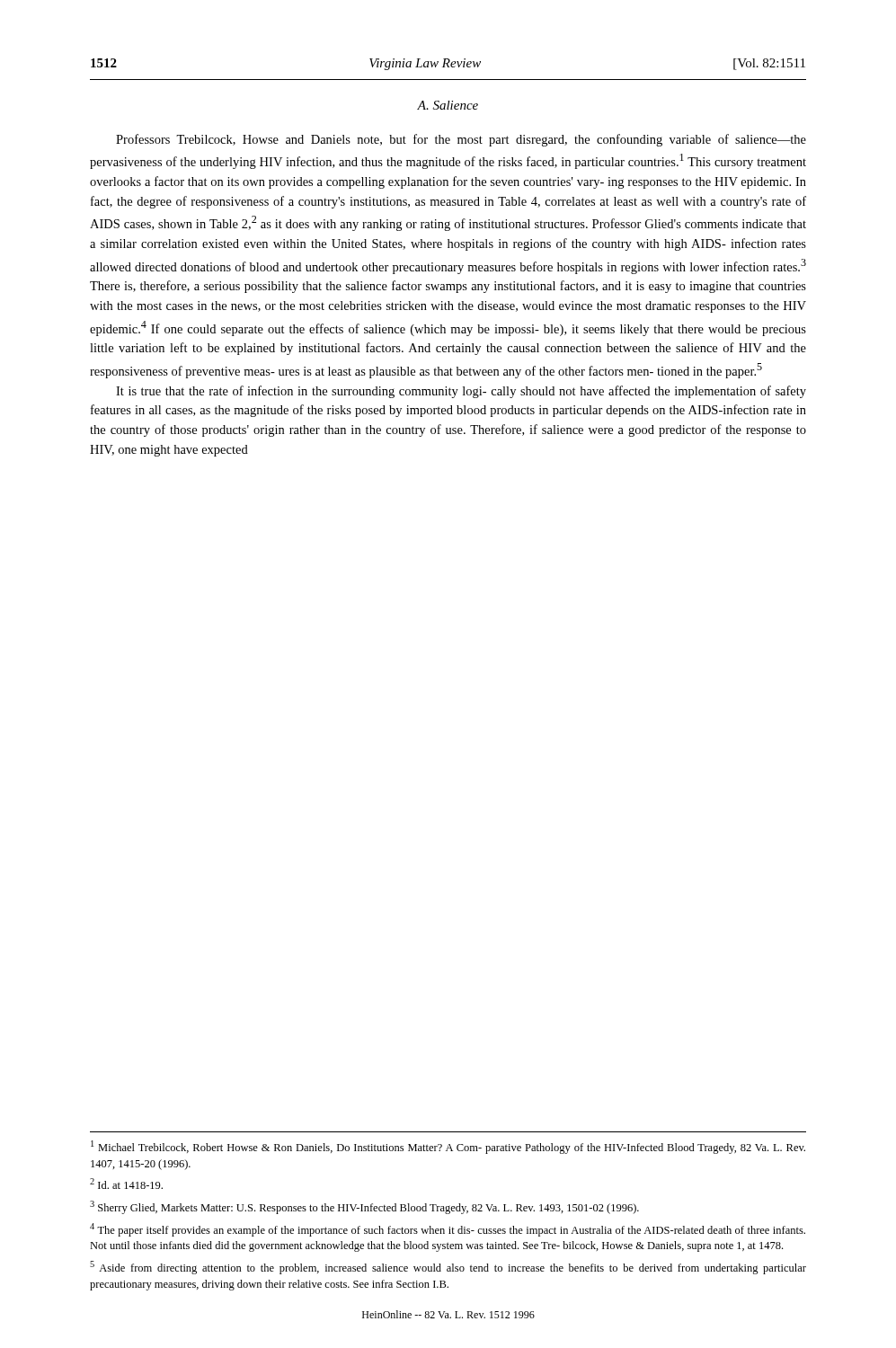Navigate to the block starting "1 Michael Trebilcock, Robert"
The image size is (896, 1348).
click(448, 1154)
